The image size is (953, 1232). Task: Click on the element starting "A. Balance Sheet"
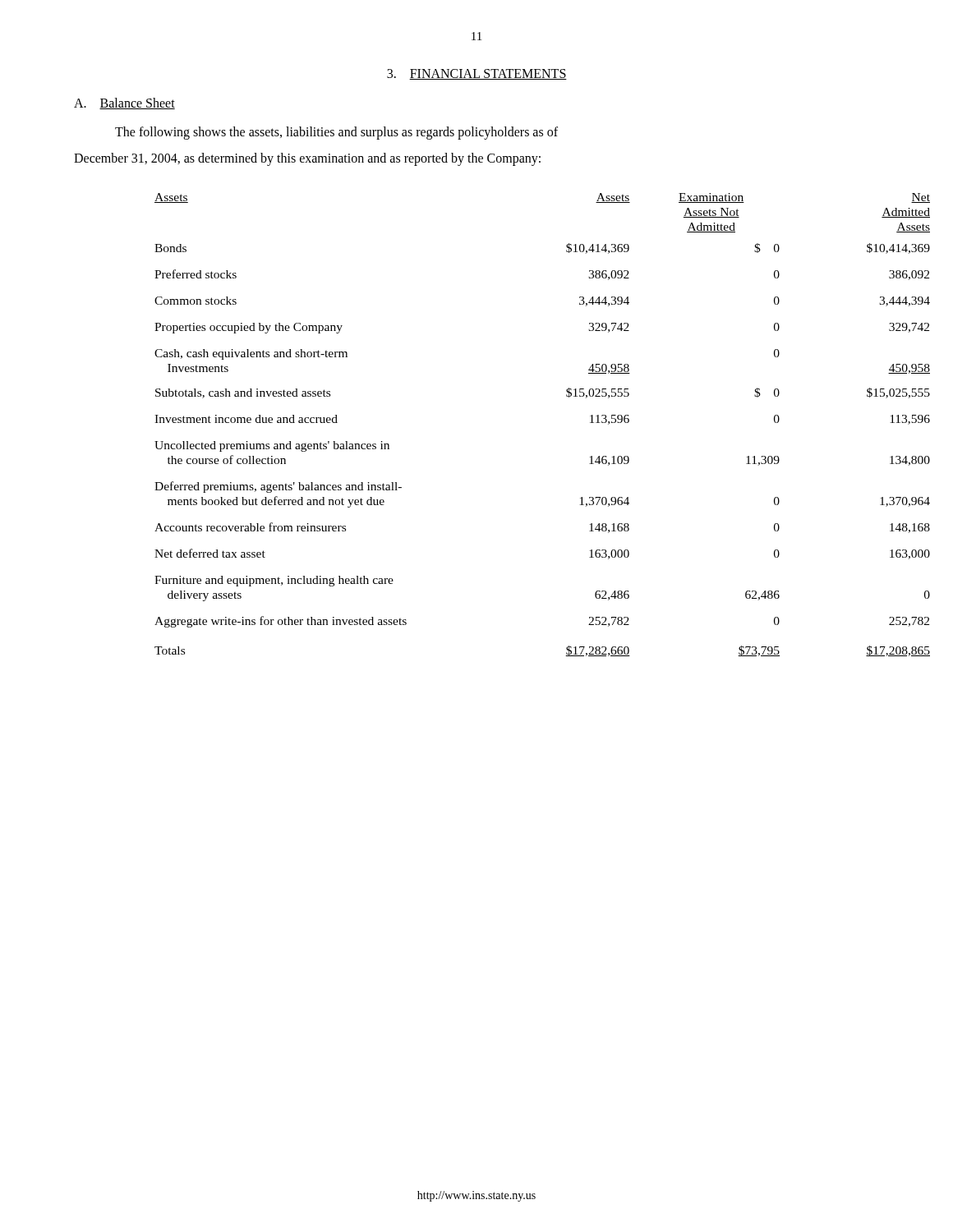124,103
